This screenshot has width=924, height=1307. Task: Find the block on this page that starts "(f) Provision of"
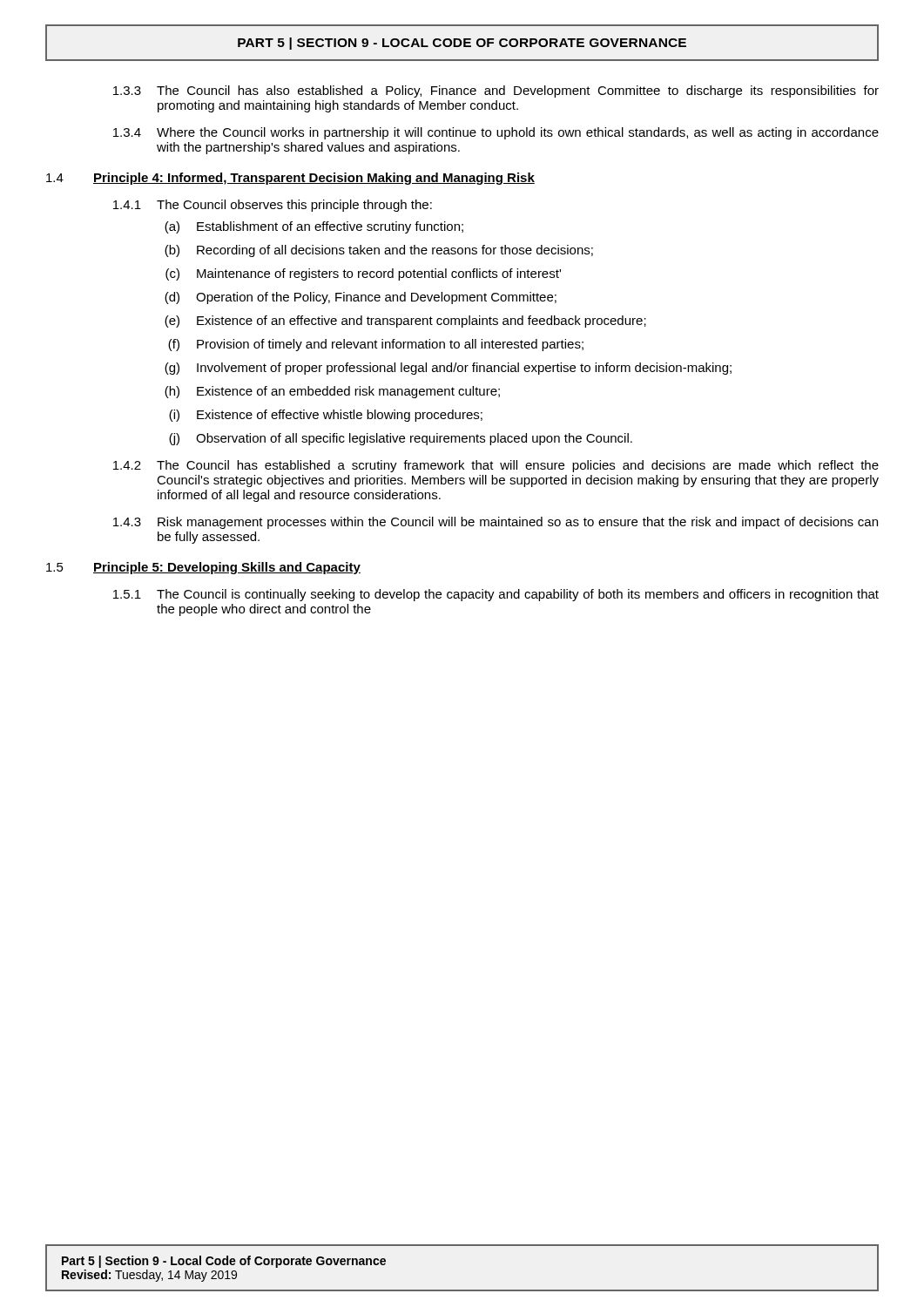462,344
